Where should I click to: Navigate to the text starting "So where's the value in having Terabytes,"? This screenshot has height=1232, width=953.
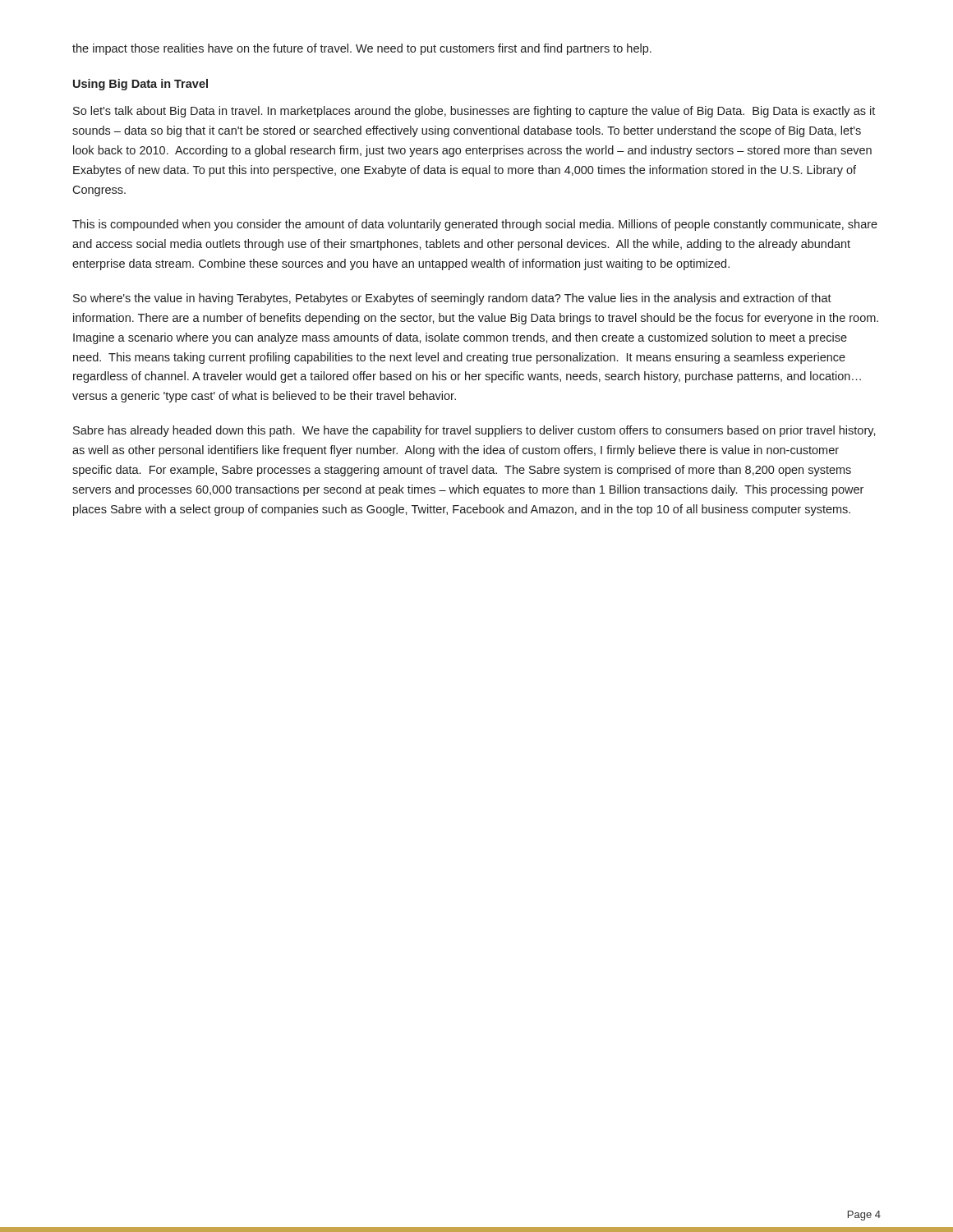[x=476, y=348]
